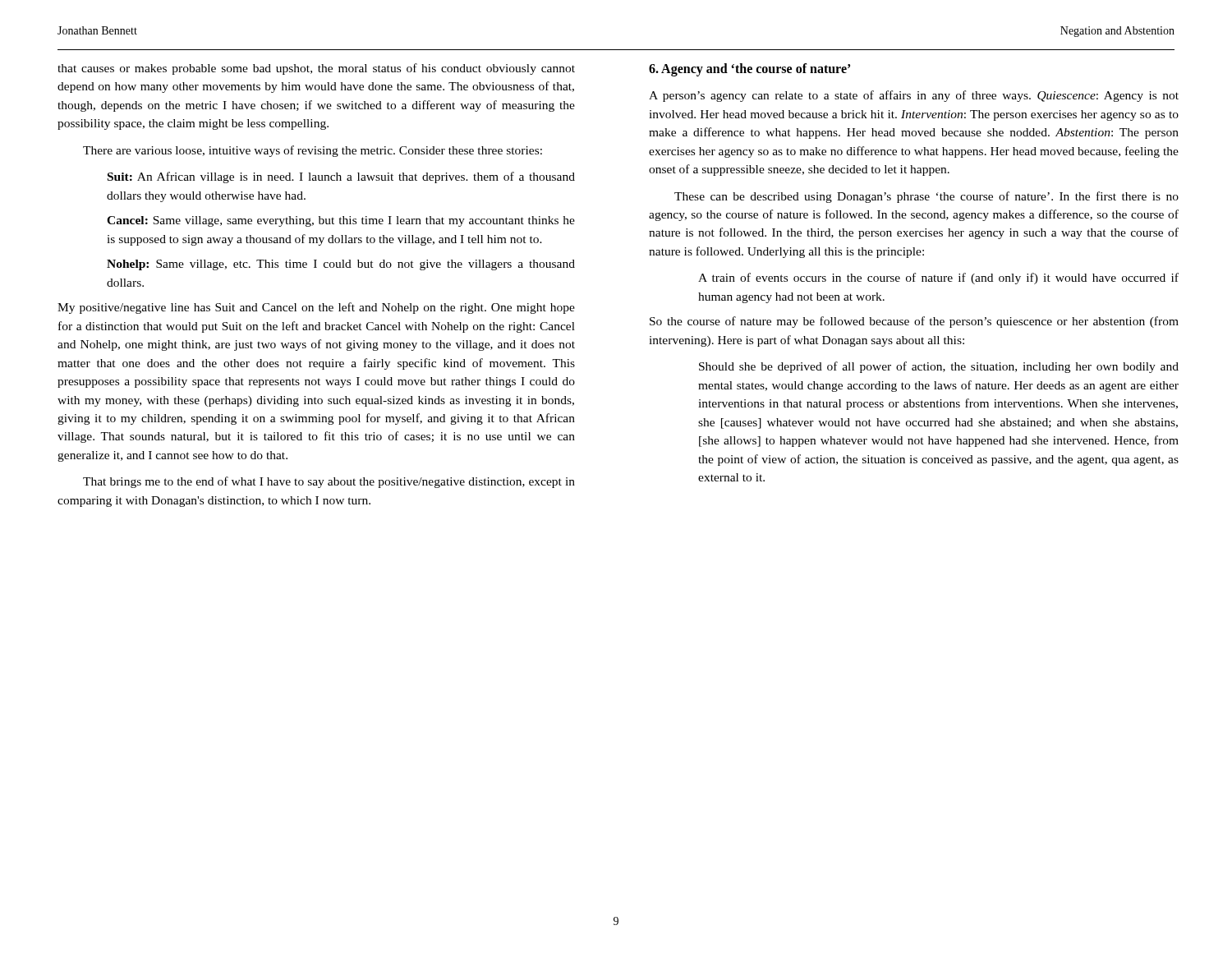Select the region starting "That brings me"

pyautogui.click(x=316, y=491)
